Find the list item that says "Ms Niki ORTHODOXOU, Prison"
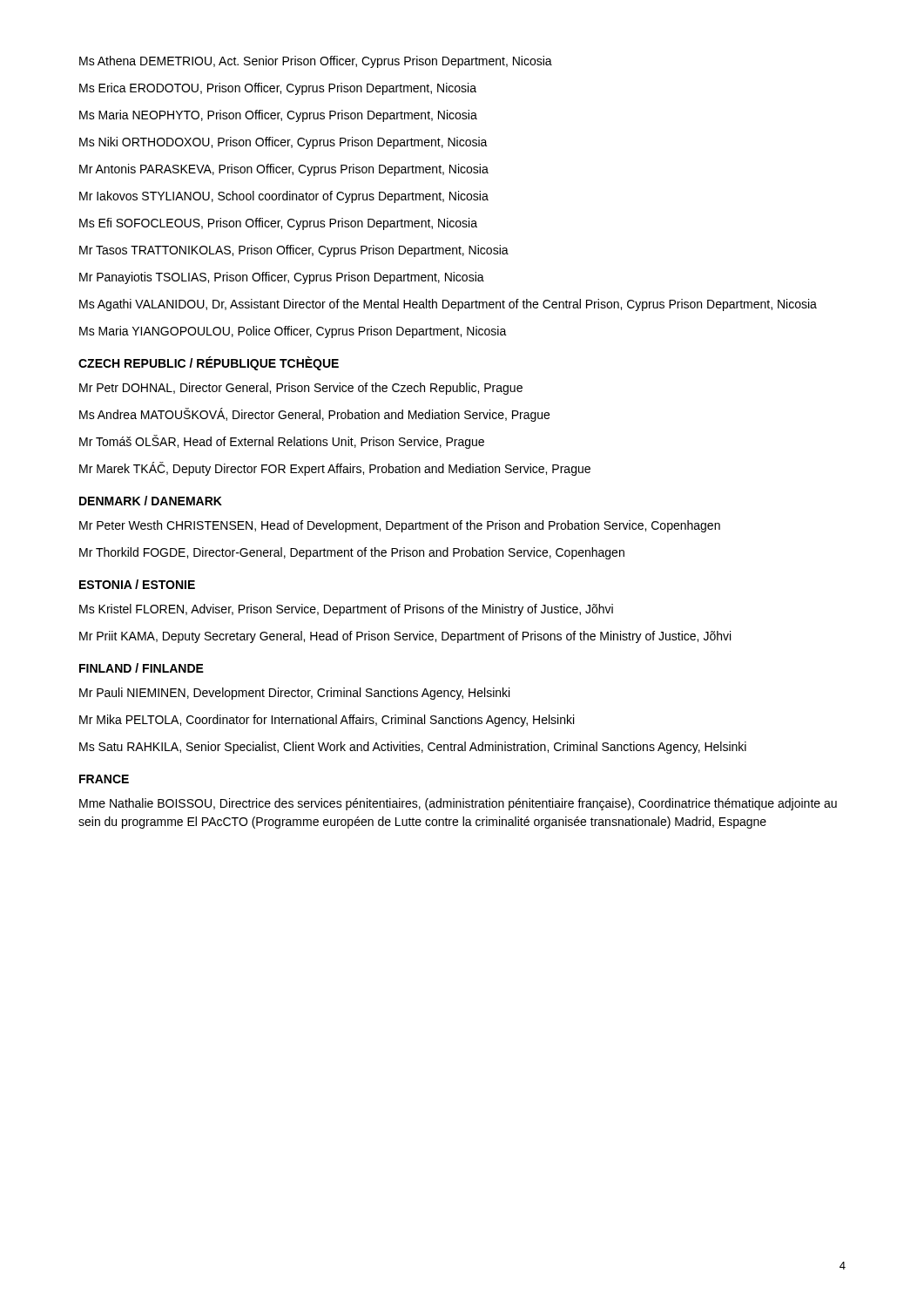924x1307 pixels. click(x=283, y=142)
